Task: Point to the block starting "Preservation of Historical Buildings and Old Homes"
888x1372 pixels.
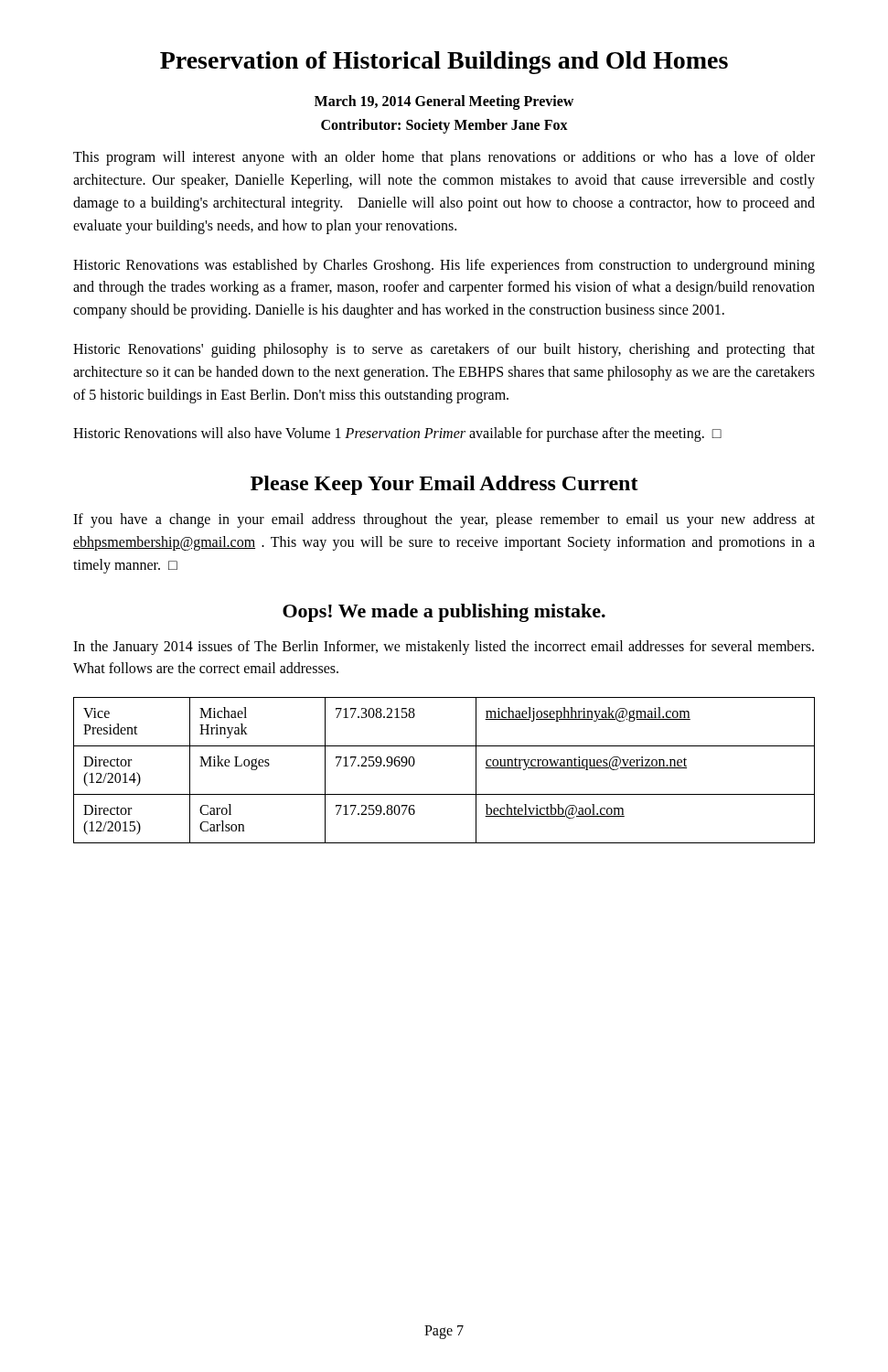Action: (x=444, y=60)
